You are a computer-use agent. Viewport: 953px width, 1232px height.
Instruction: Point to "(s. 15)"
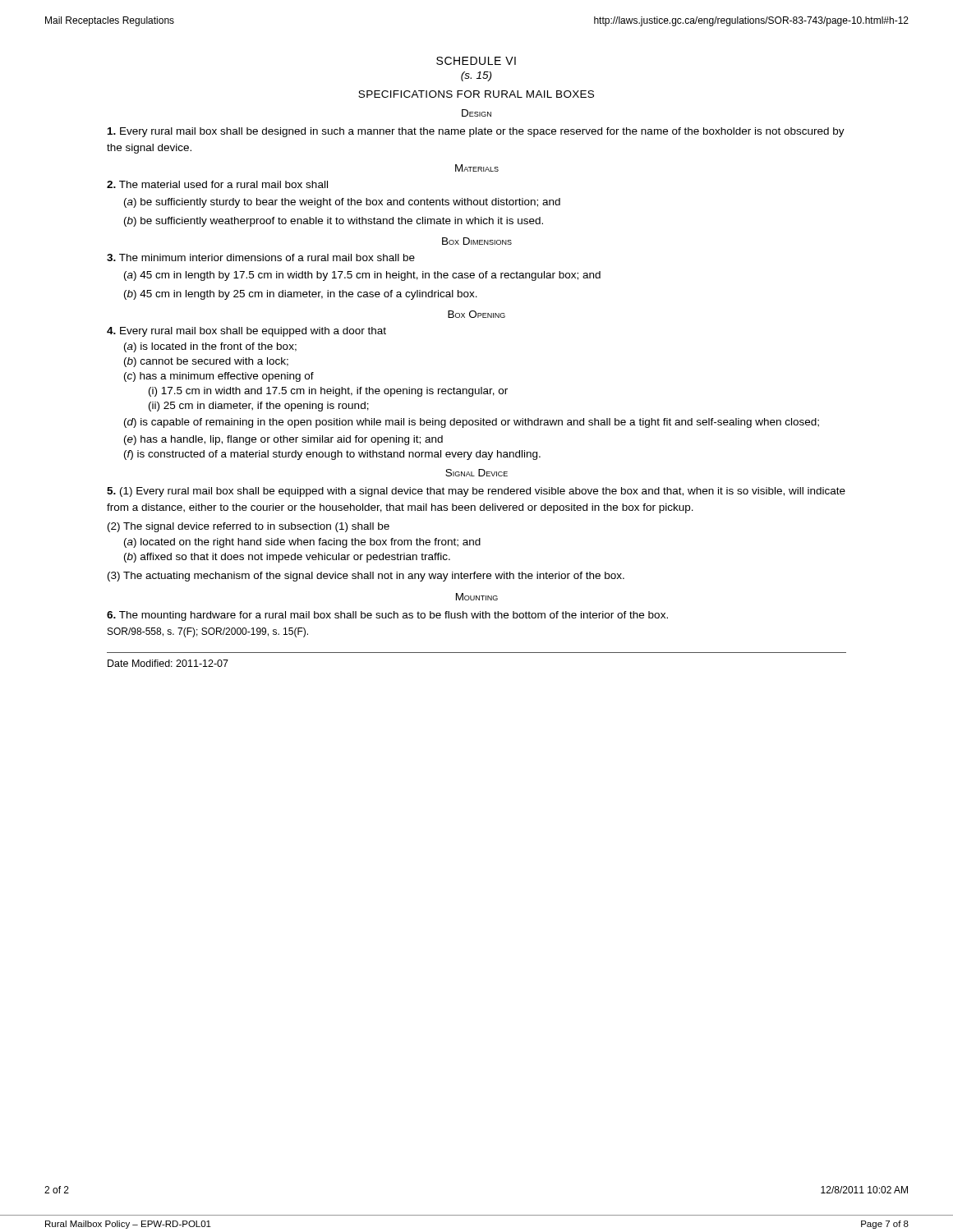pos(476,75)
